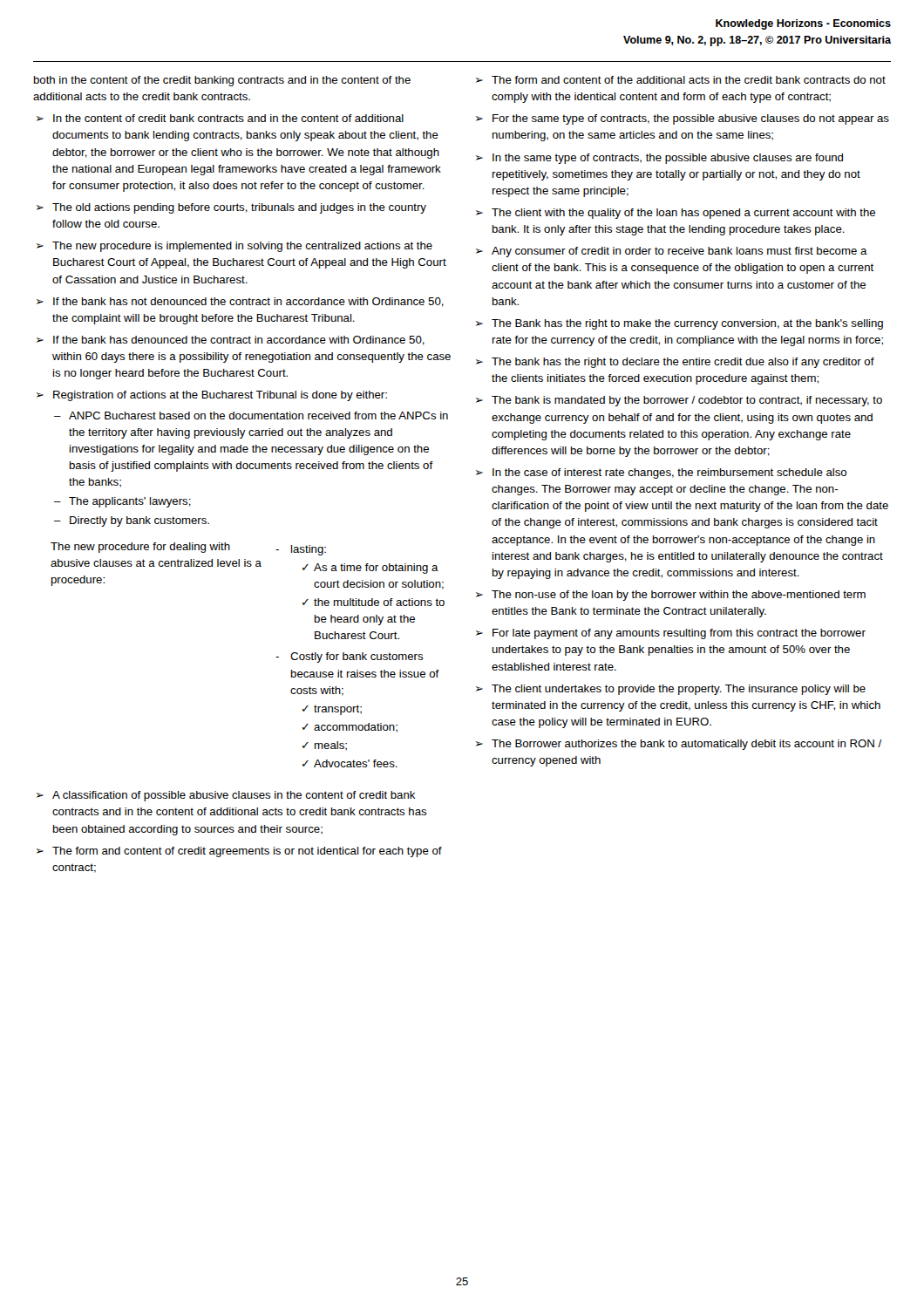The height and width of the screenshot is (1308, 924).
Task: Find the list item containing "➢ The client undertakes"
Action: pyautogui.click(x=683, y=705)
